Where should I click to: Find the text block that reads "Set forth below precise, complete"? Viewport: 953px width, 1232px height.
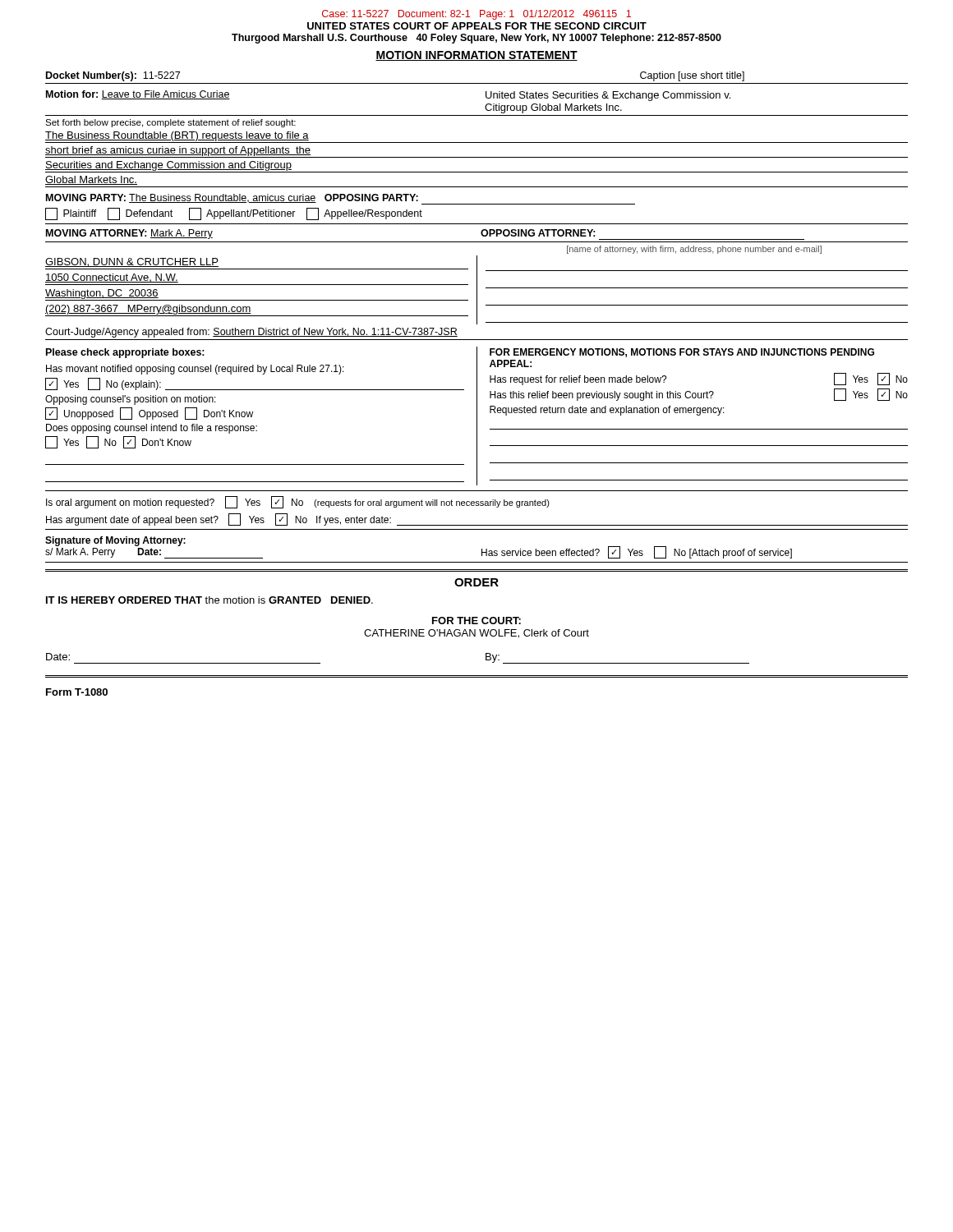pos(171,122)
